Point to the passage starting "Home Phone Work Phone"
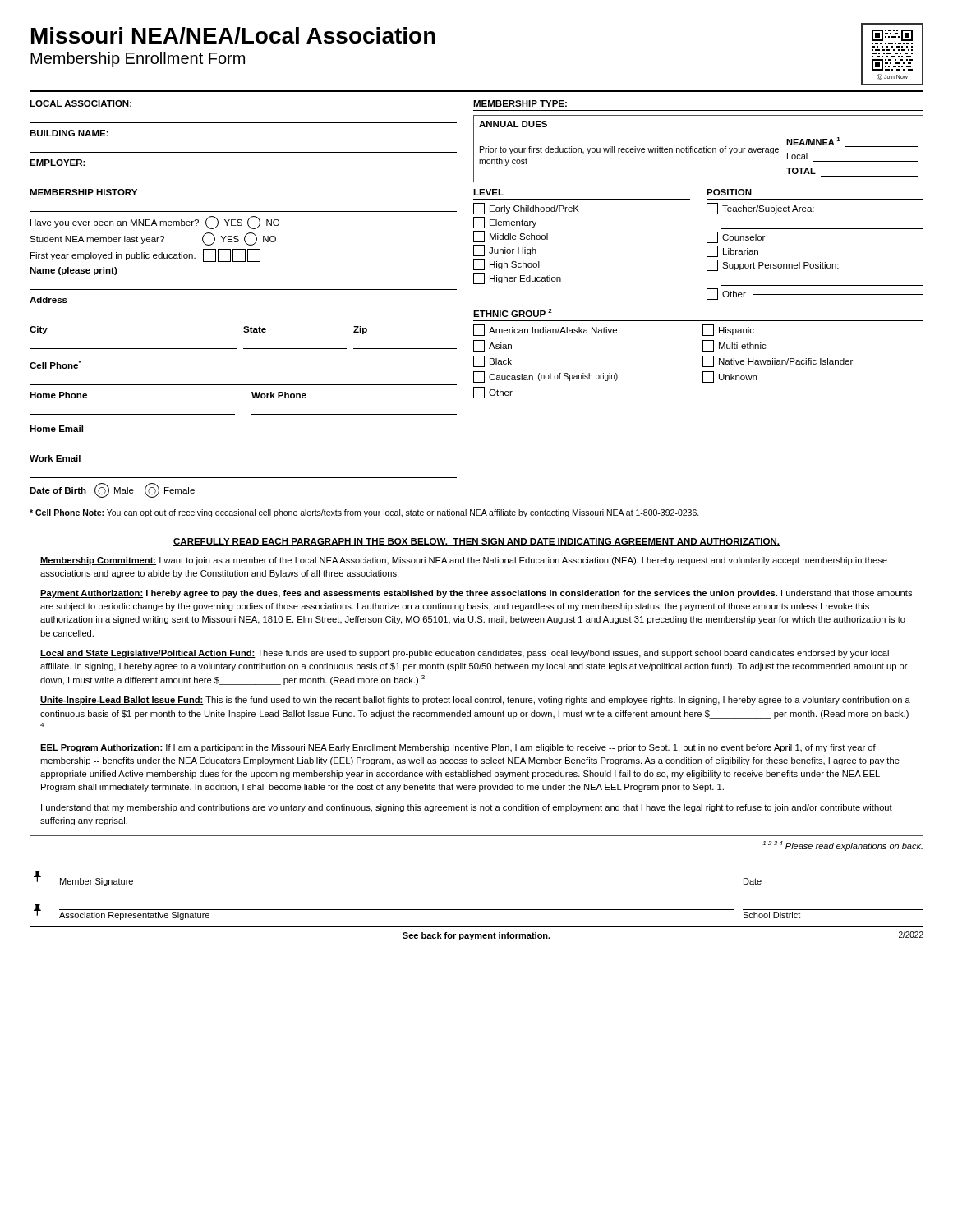Viewport: 953px width, 1232px height. coord(54,395)
